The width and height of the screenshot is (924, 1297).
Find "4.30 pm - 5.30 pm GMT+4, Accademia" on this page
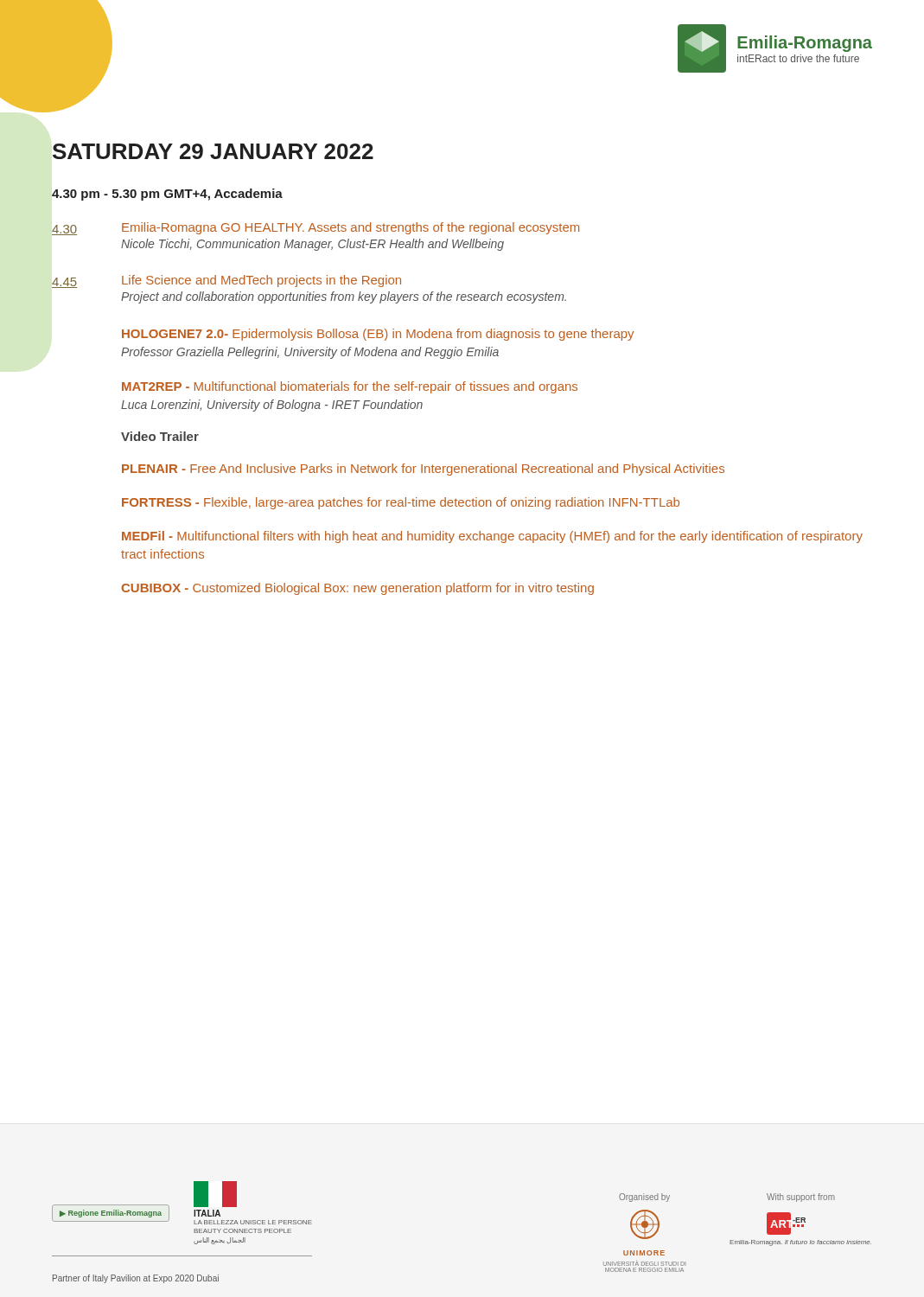point(167,193)
